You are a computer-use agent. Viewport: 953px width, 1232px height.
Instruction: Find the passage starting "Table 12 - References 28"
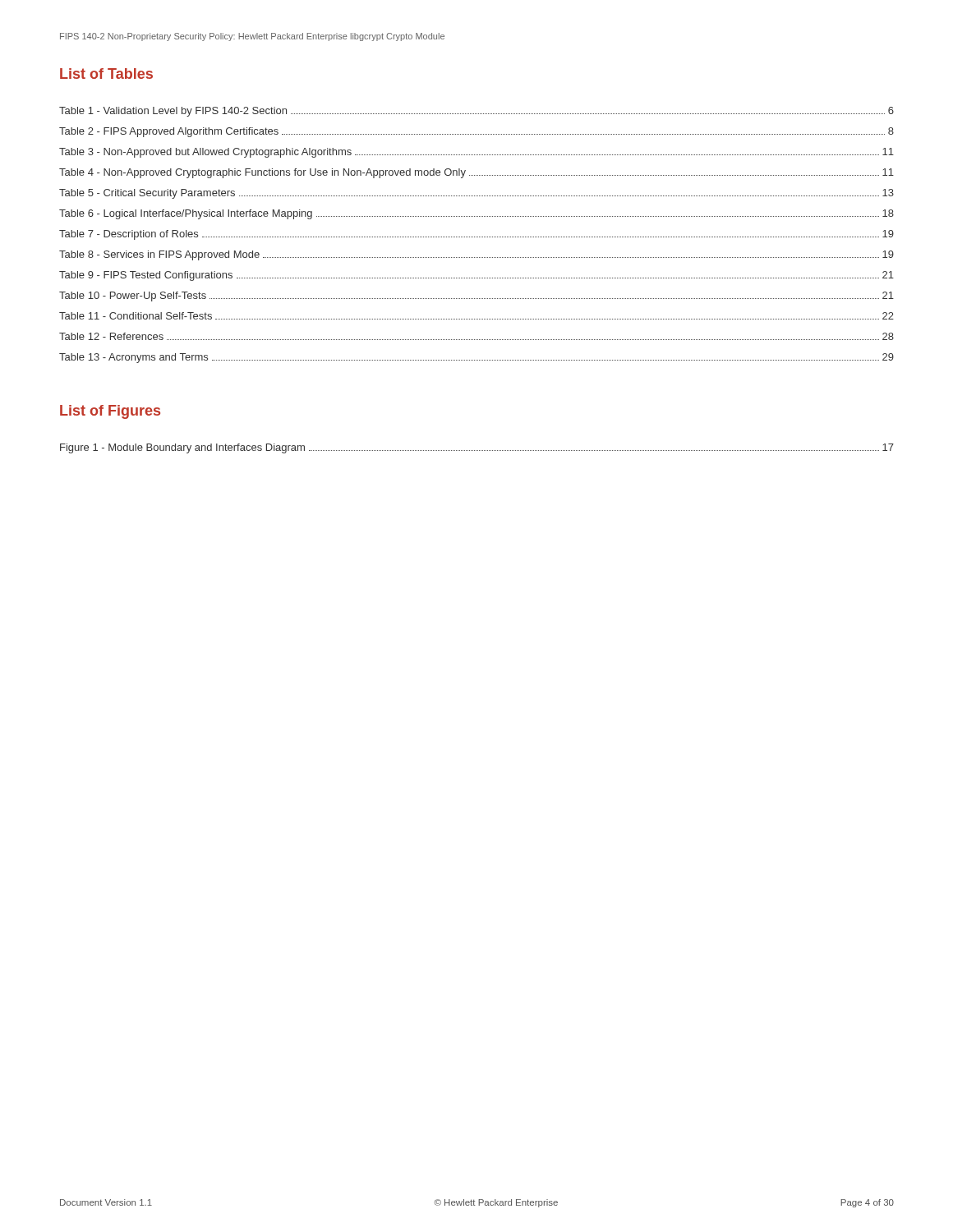point(476,336)
